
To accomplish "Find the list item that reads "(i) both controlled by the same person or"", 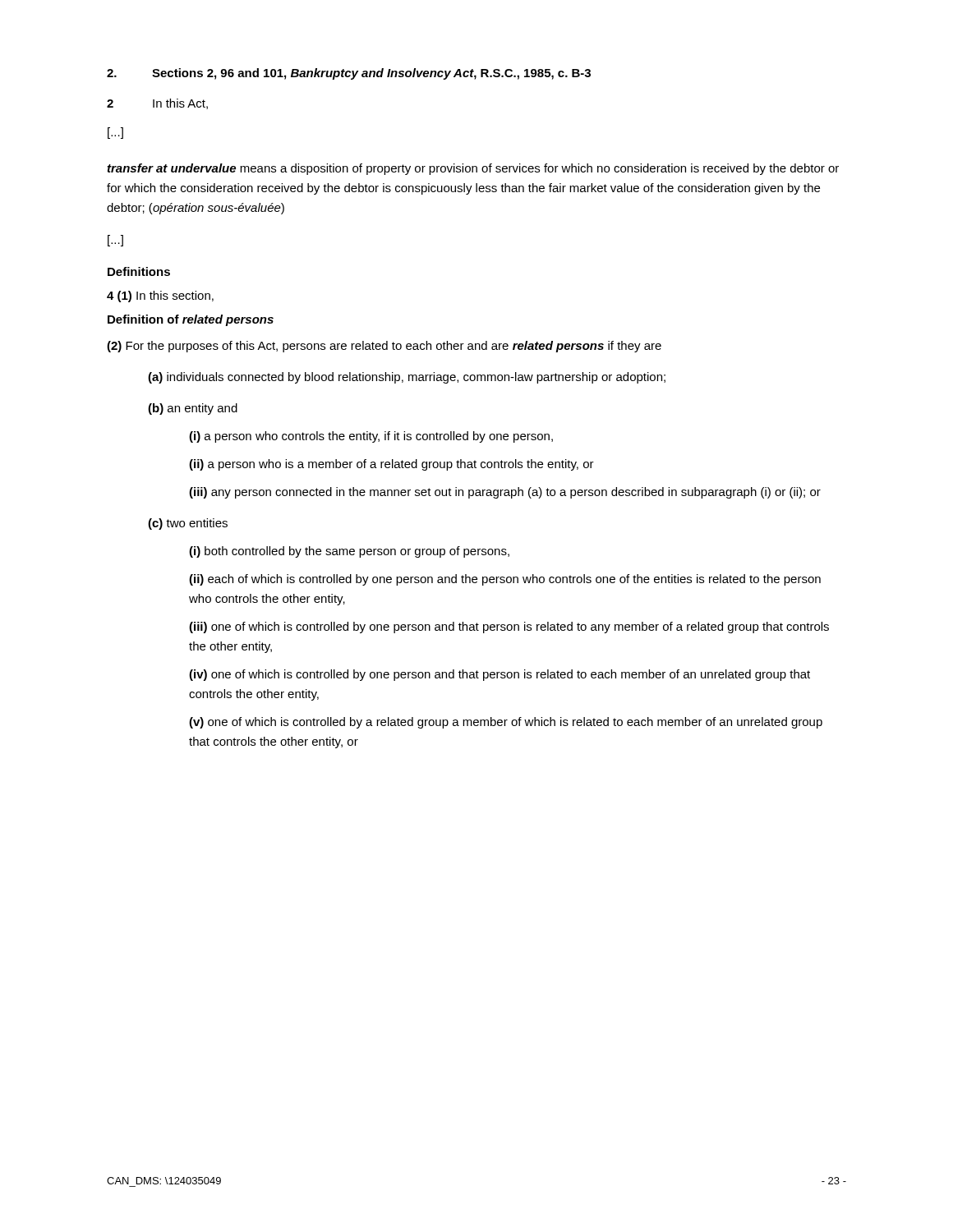I will 350,551.
